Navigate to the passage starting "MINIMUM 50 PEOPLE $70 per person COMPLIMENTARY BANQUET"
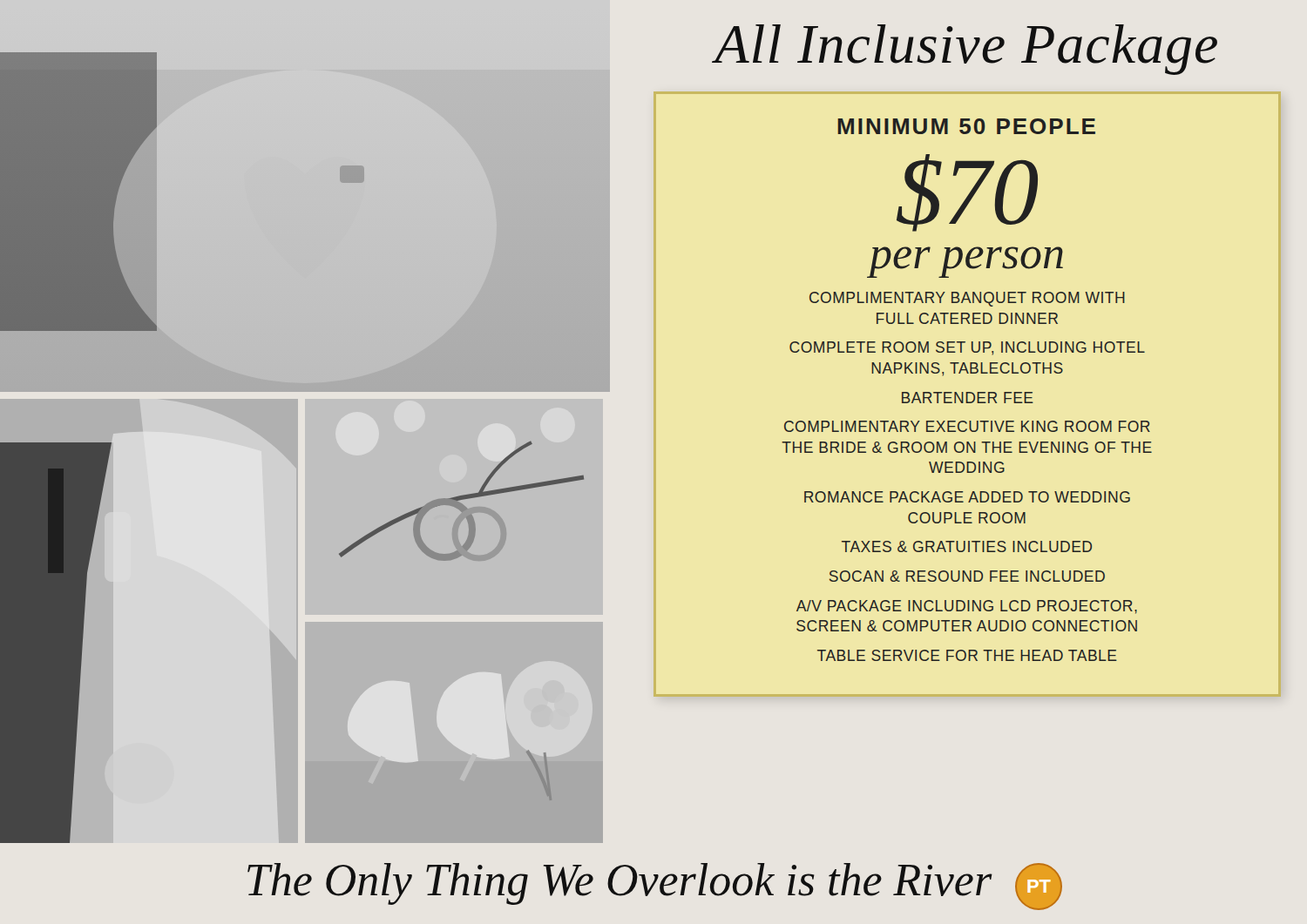The image size is (1307, 924). [967, 390]
